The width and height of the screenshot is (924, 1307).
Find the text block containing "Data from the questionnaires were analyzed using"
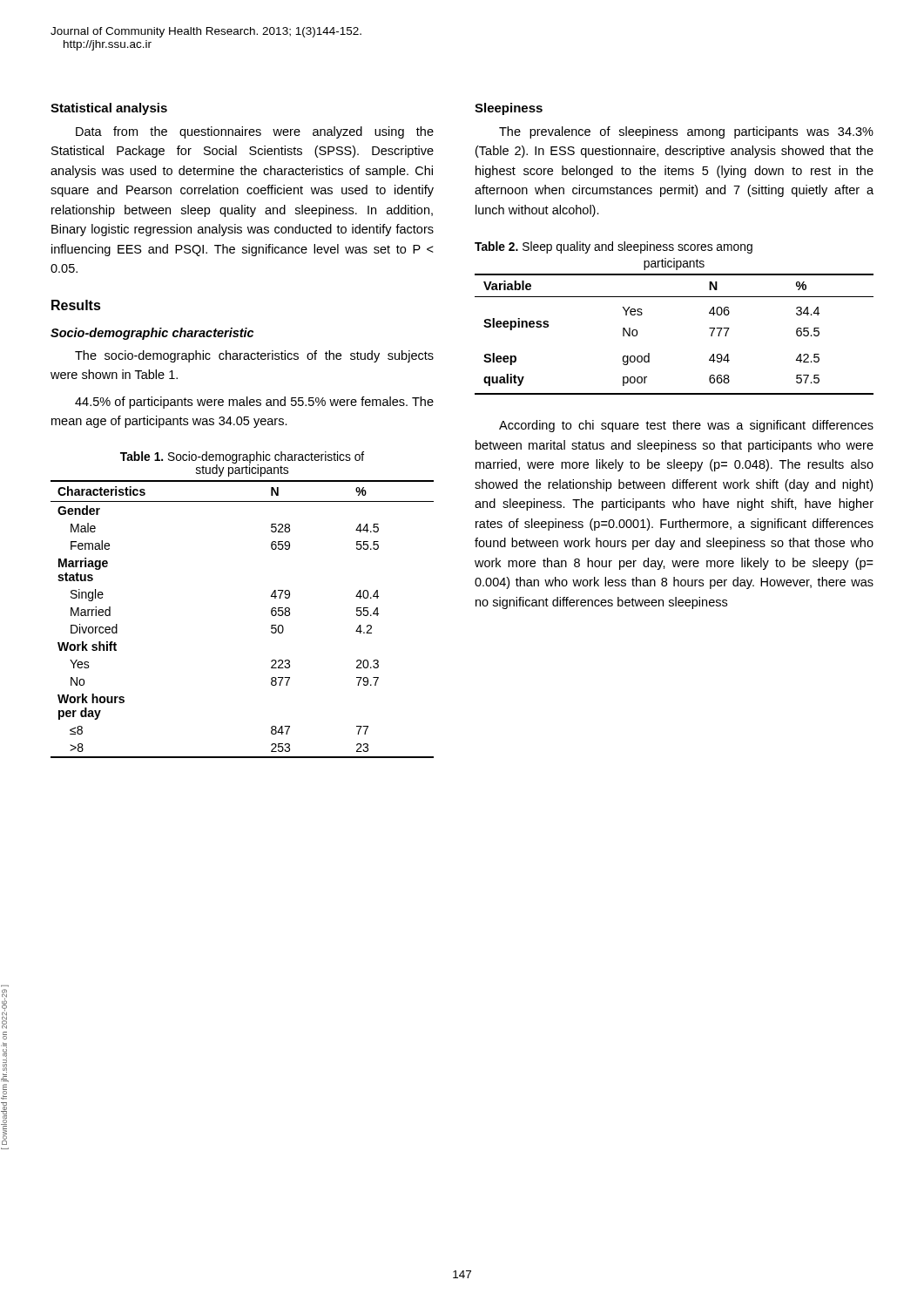tap(242, 200)
